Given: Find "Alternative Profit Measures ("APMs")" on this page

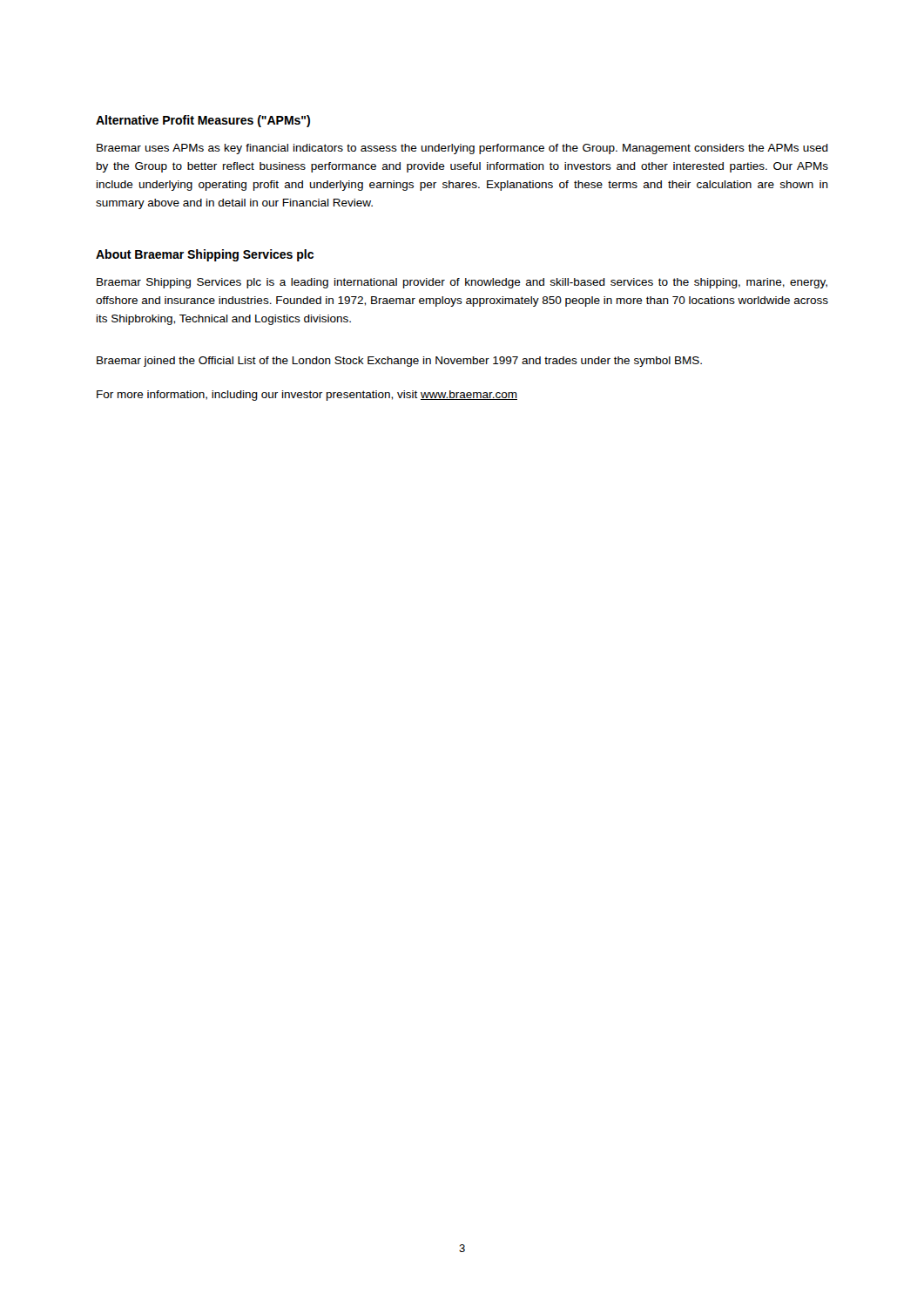Looking at the screenshot, I should [203, 120].
